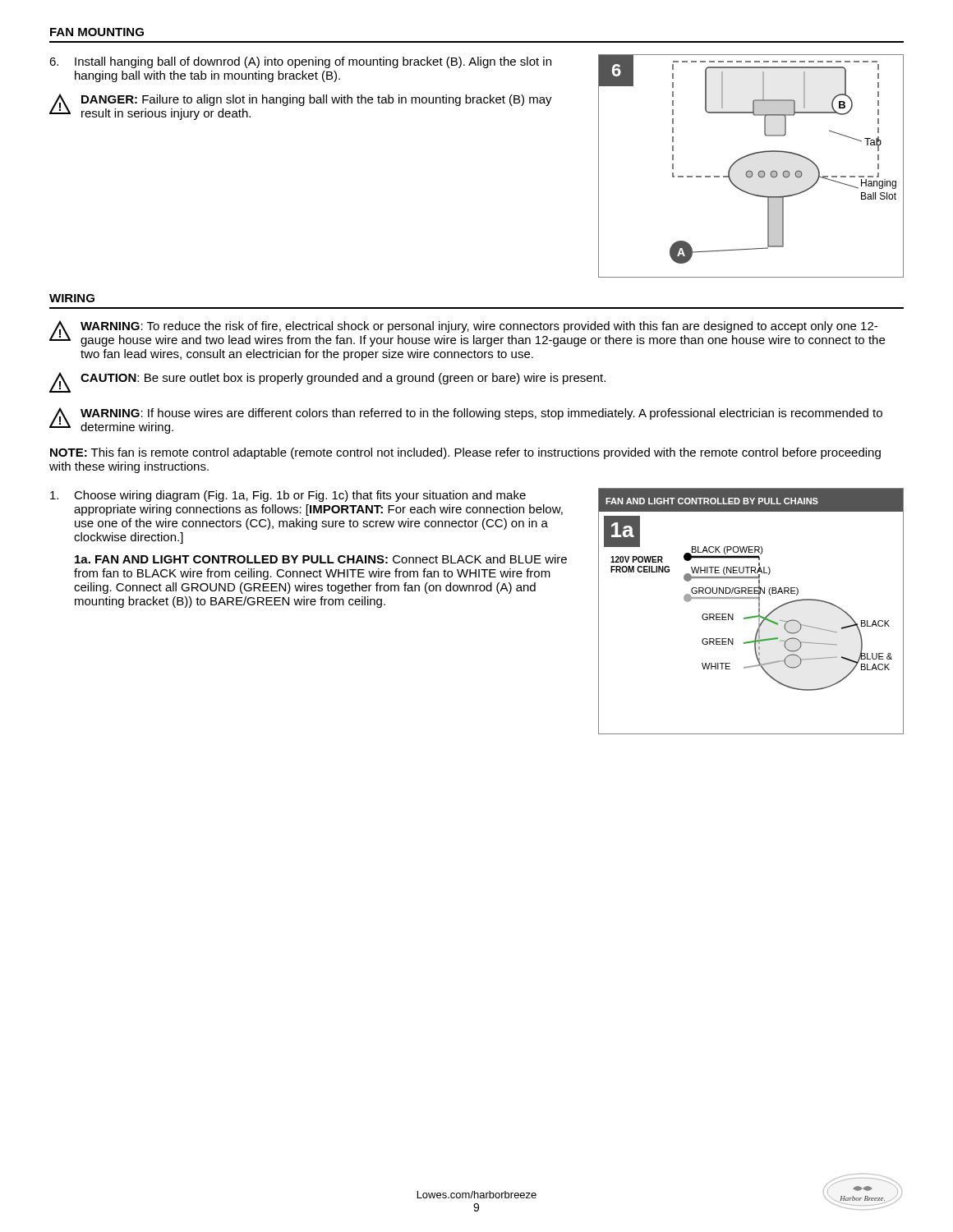
Task: Click on the text block with the text "! WARNING: To"
Action: (x=476, y=340)
